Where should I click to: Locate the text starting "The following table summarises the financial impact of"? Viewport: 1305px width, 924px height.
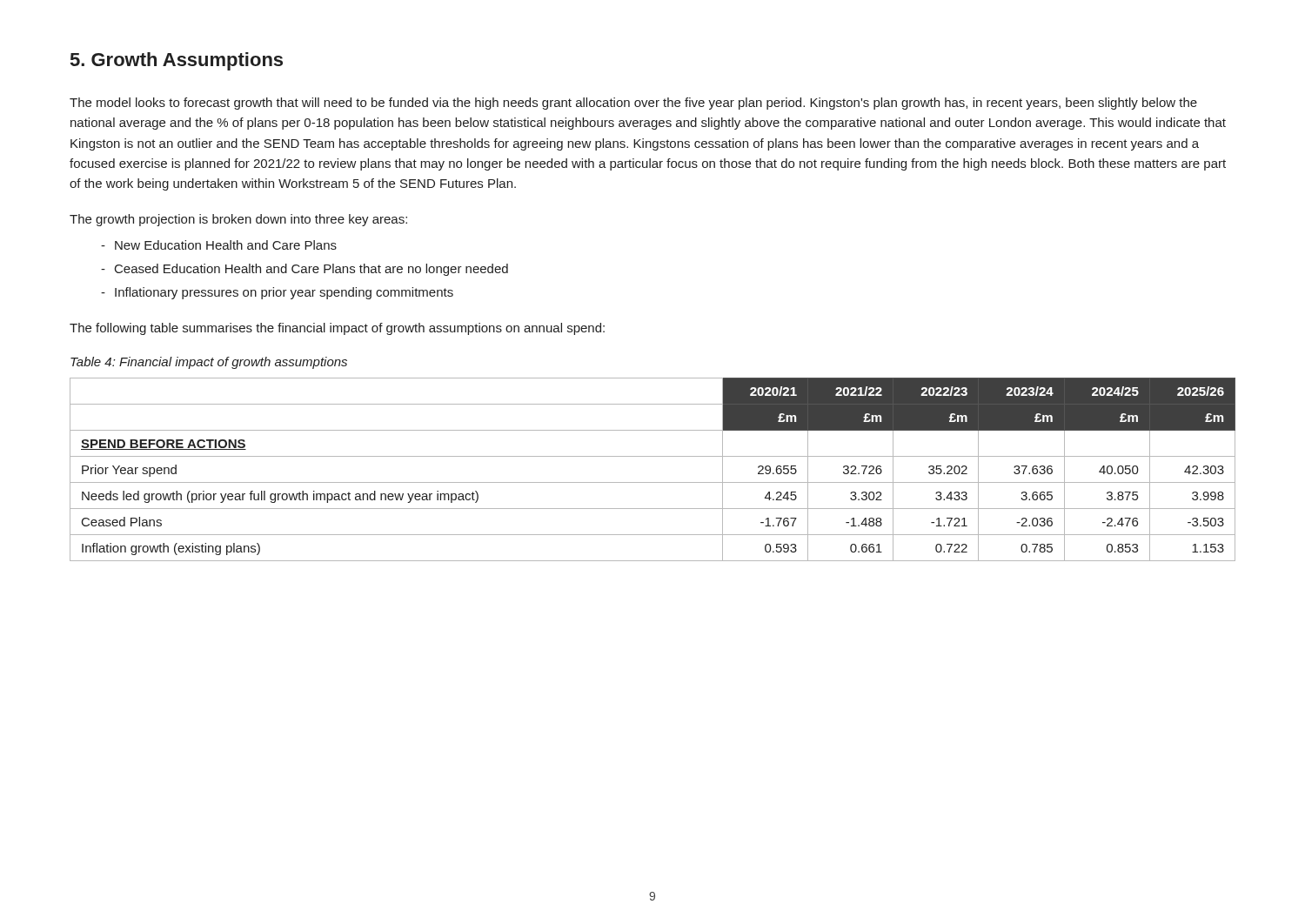pos(338,328)
